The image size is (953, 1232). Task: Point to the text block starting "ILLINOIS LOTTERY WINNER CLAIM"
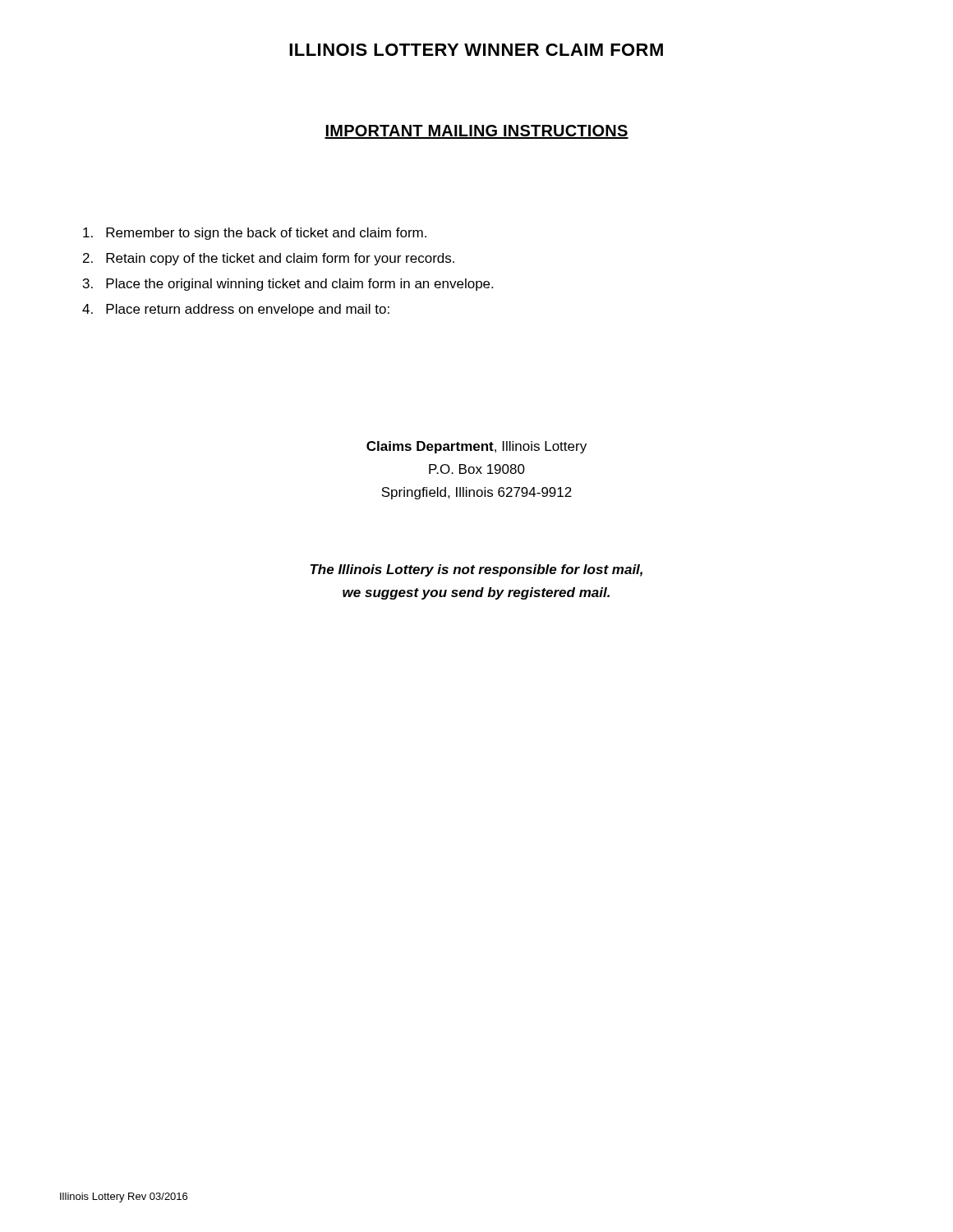[476, 50]
